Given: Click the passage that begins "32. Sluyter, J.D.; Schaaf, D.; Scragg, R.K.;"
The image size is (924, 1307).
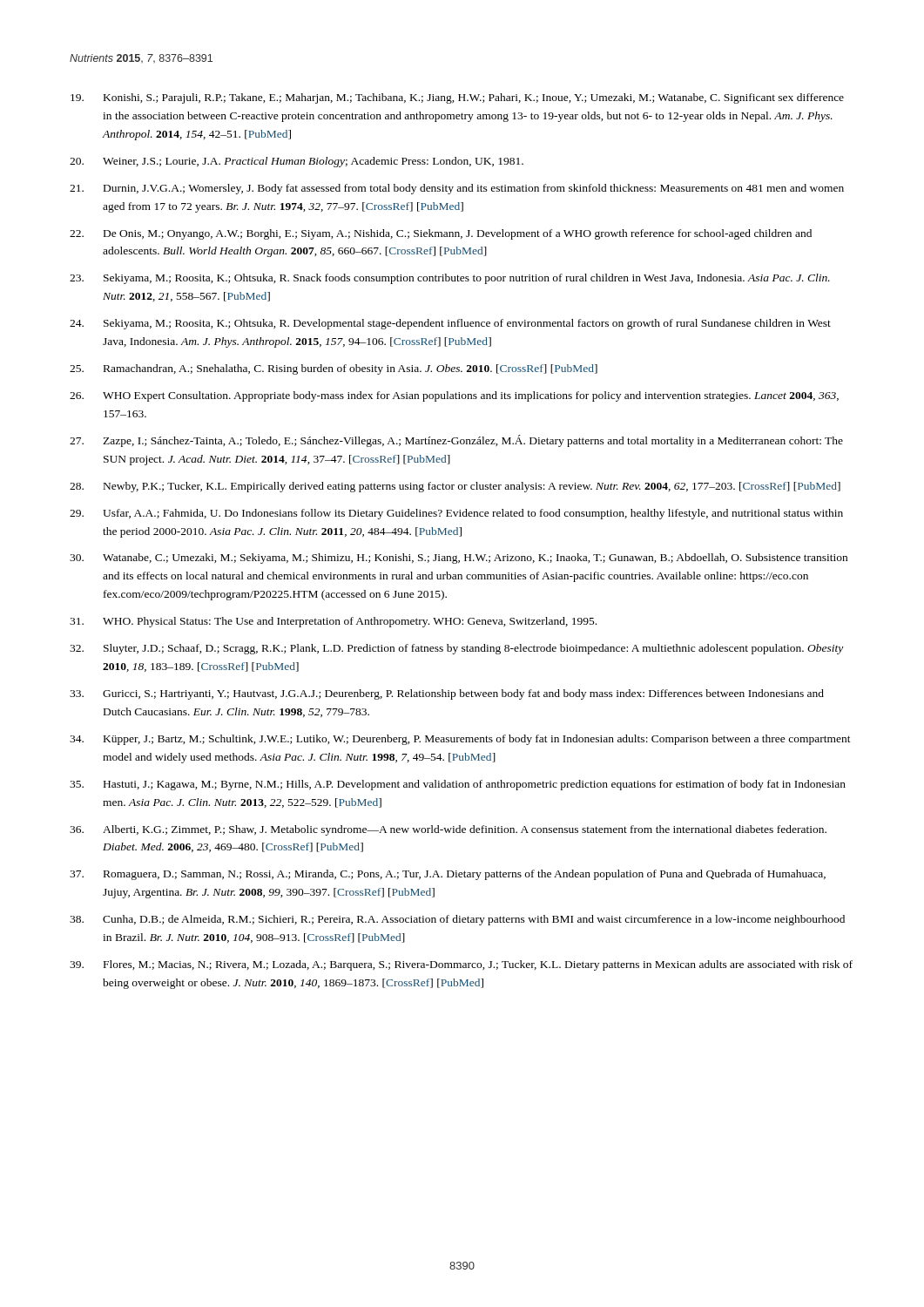Looking at the screenshot, I should coord(462,658).
